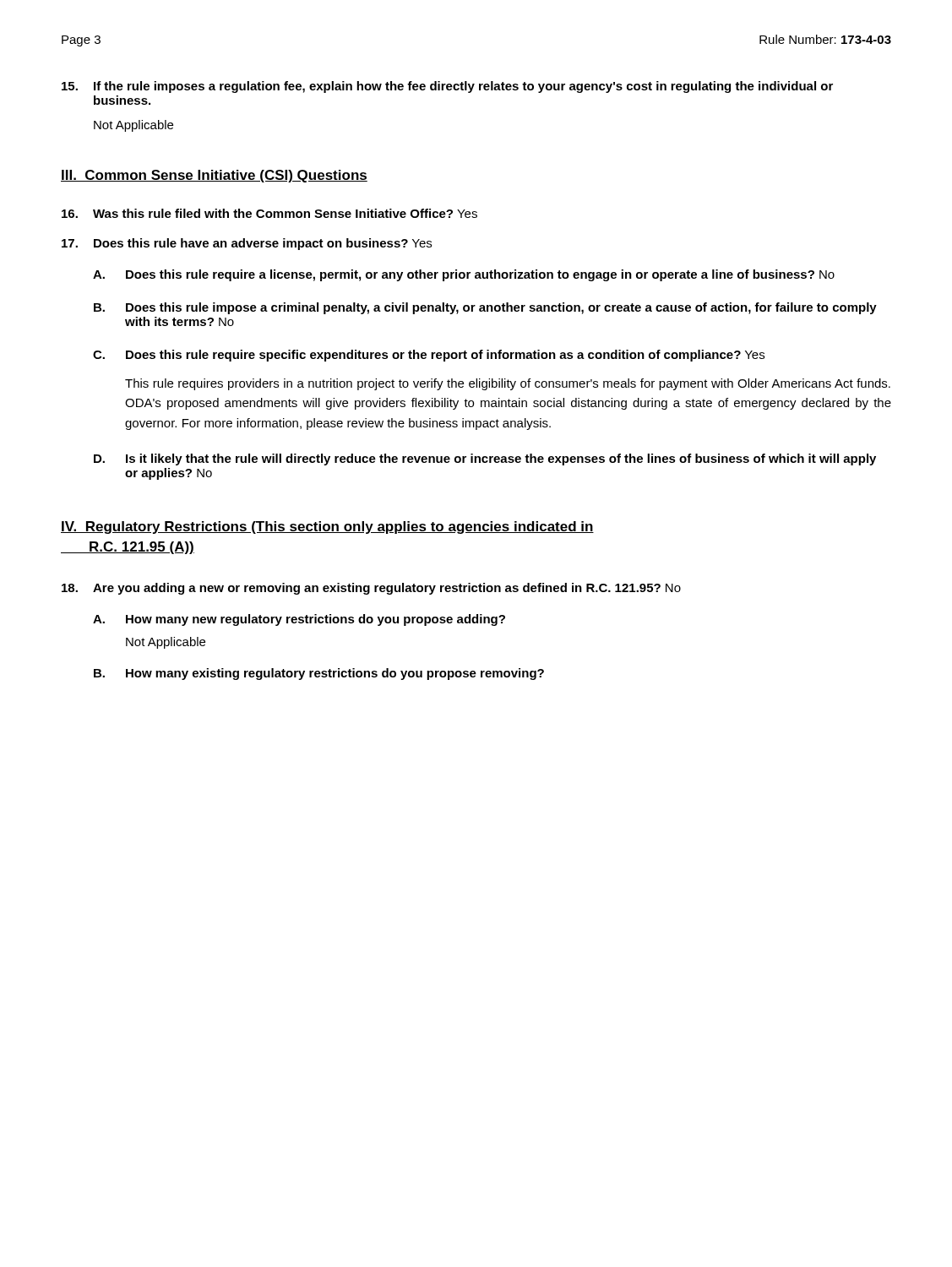Image resolution: width=952 pixels, height=1267 pixels.
Task: Click the passage that begins "B. Does this rule impose"
Action: click(x=492, y=314)
